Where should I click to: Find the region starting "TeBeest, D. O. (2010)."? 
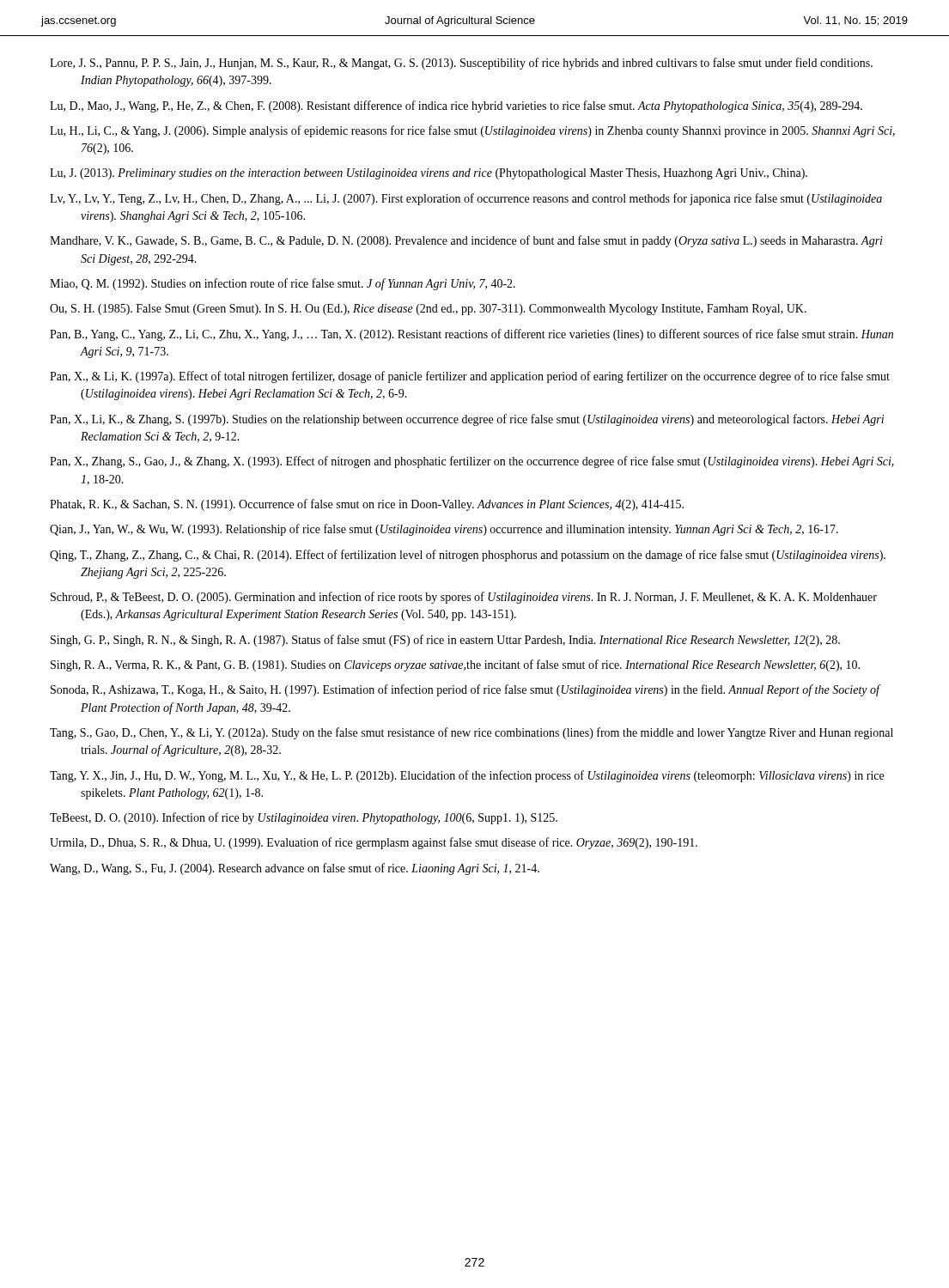[x=304, y=818]
